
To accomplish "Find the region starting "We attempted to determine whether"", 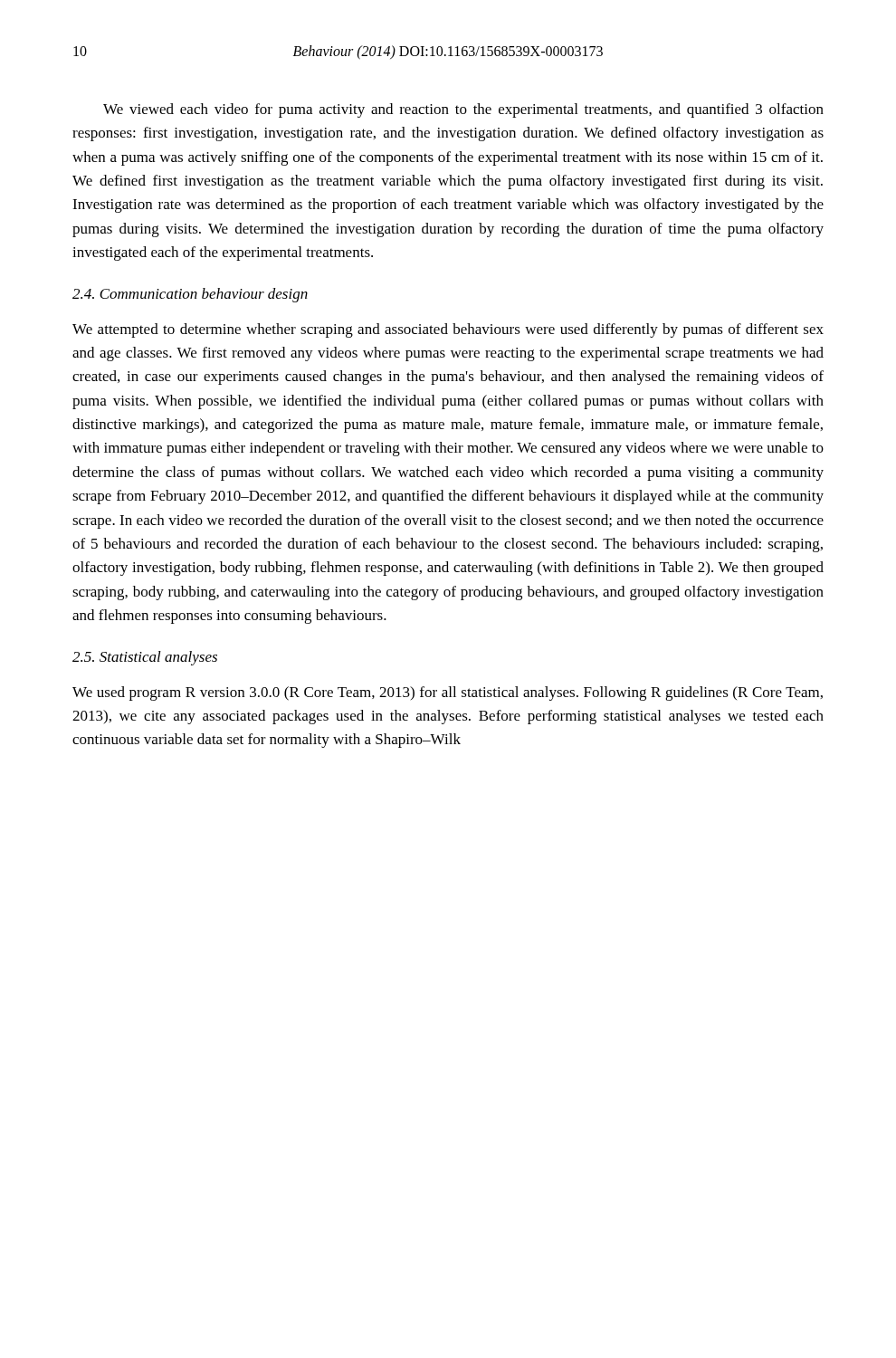I will pos(448,473).
